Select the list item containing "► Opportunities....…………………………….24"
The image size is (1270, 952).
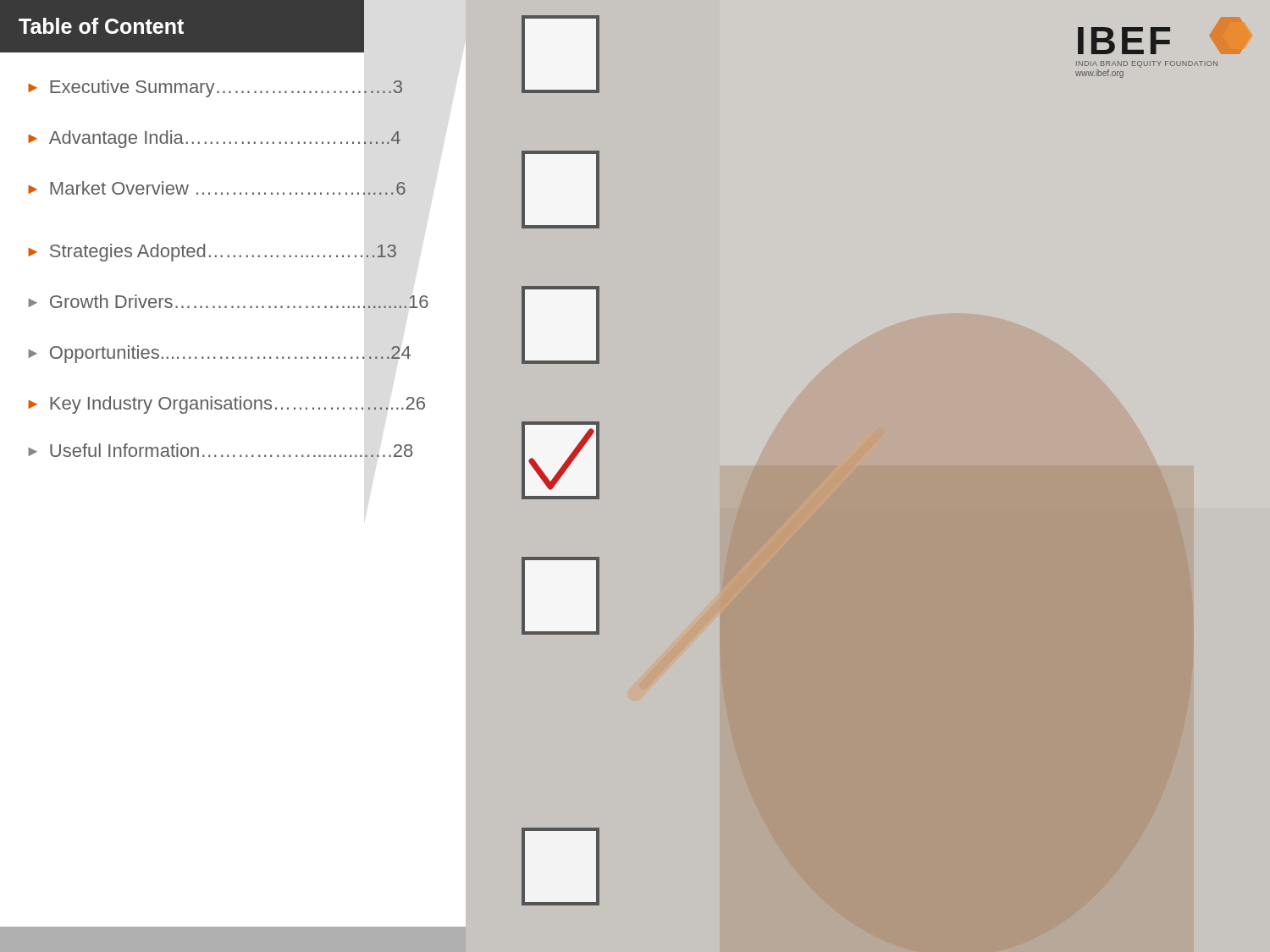tap(218, 353)
